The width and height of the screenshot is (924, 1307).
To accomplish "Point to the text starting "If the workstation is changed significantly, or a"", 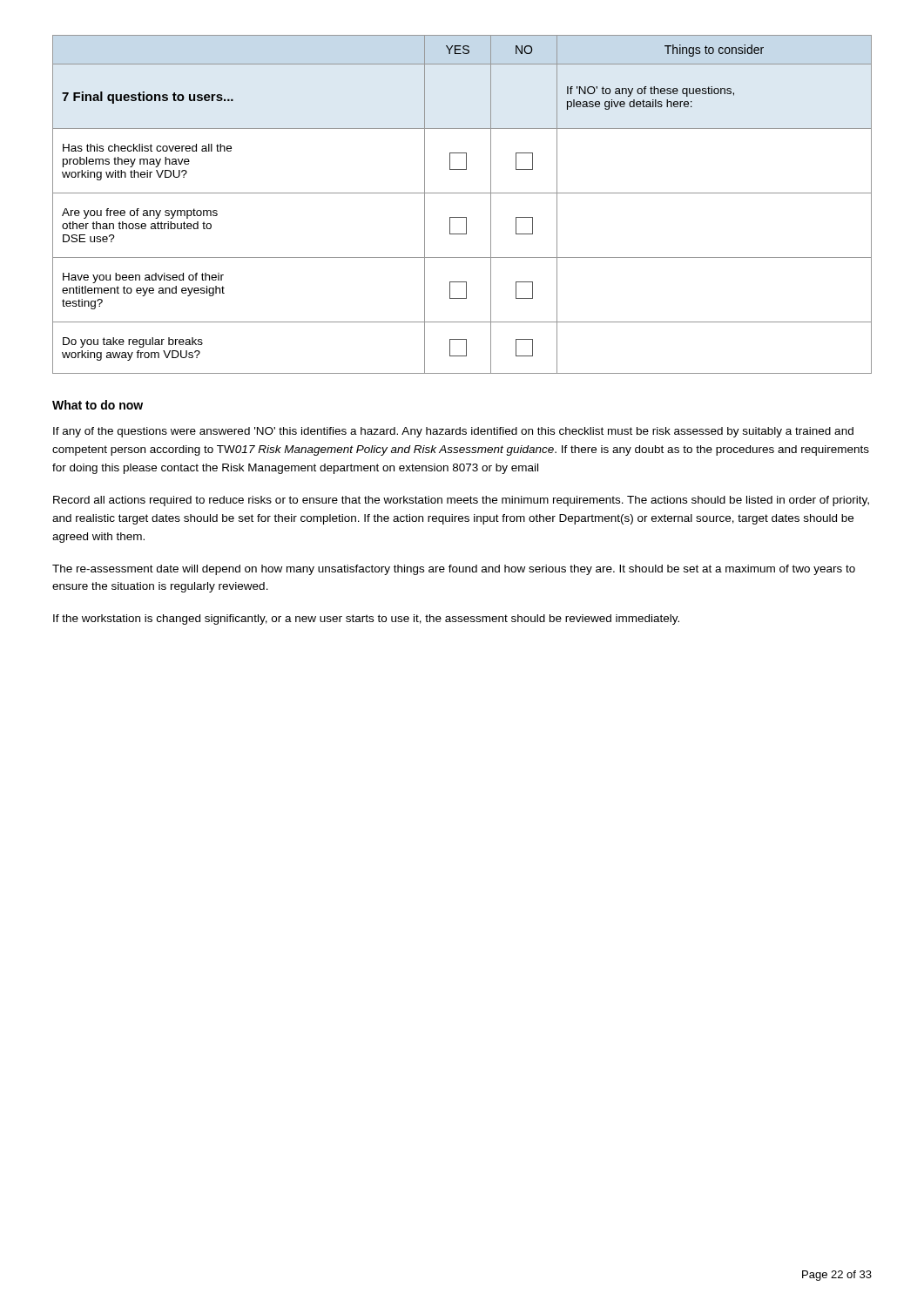I will 366,618.
